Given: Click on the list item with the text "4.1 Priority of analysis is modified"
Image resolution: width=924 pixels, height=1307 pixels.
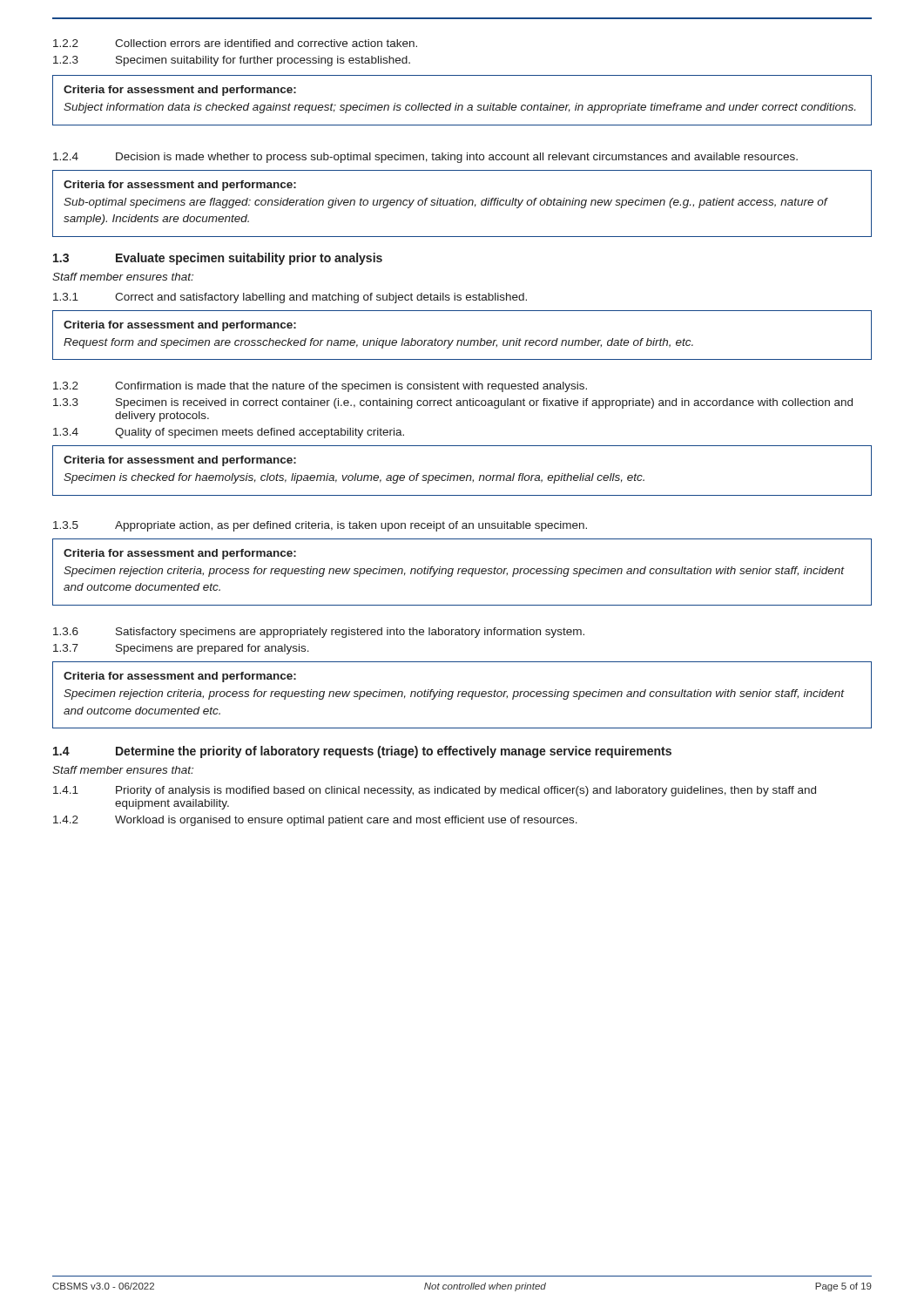Looking at the screenshot, I should [x=462, y=796].
